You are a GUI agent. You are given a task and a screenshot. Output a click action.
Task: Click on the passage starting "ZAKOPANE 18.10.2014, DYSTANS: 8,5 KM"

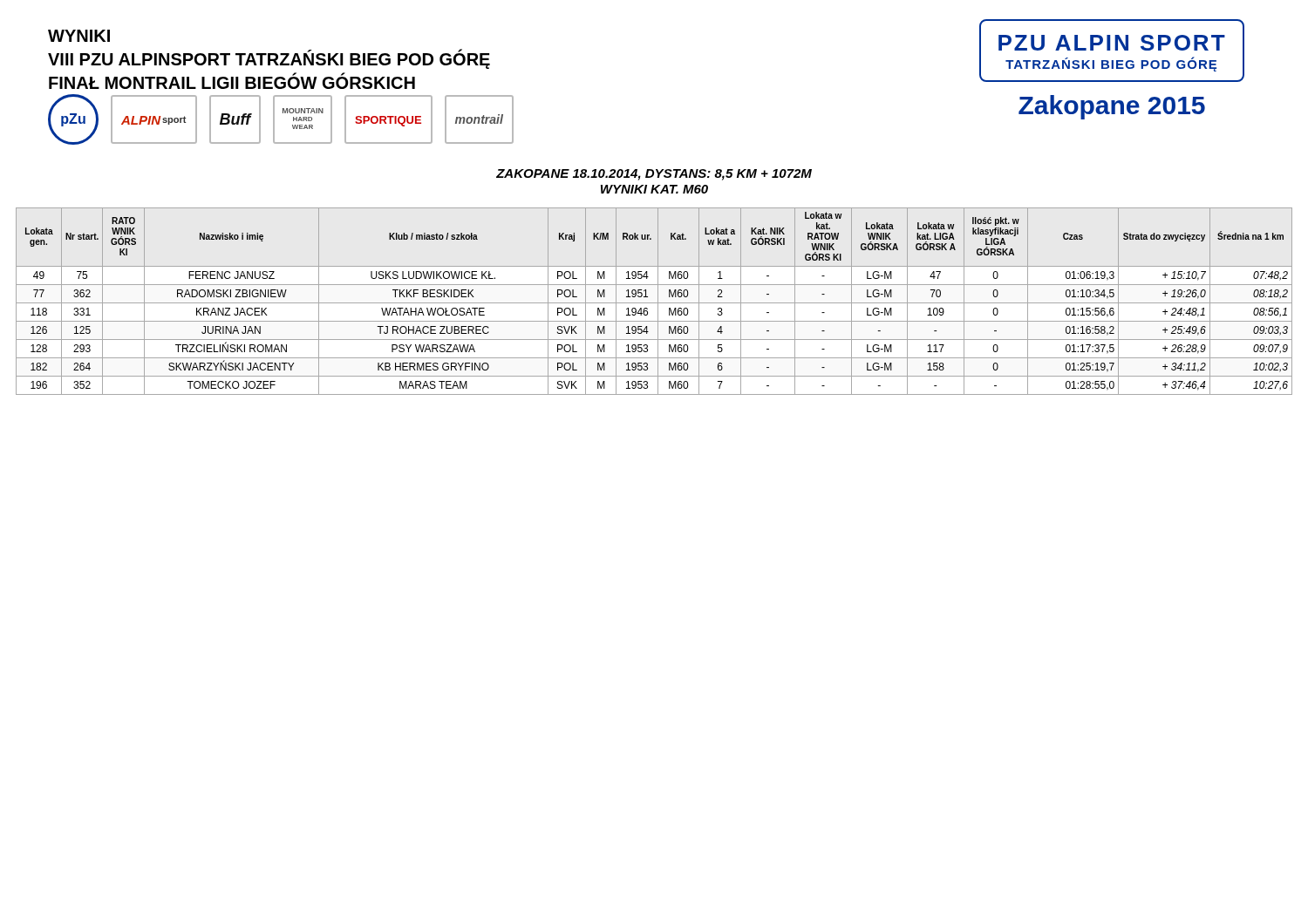point(654,181)
